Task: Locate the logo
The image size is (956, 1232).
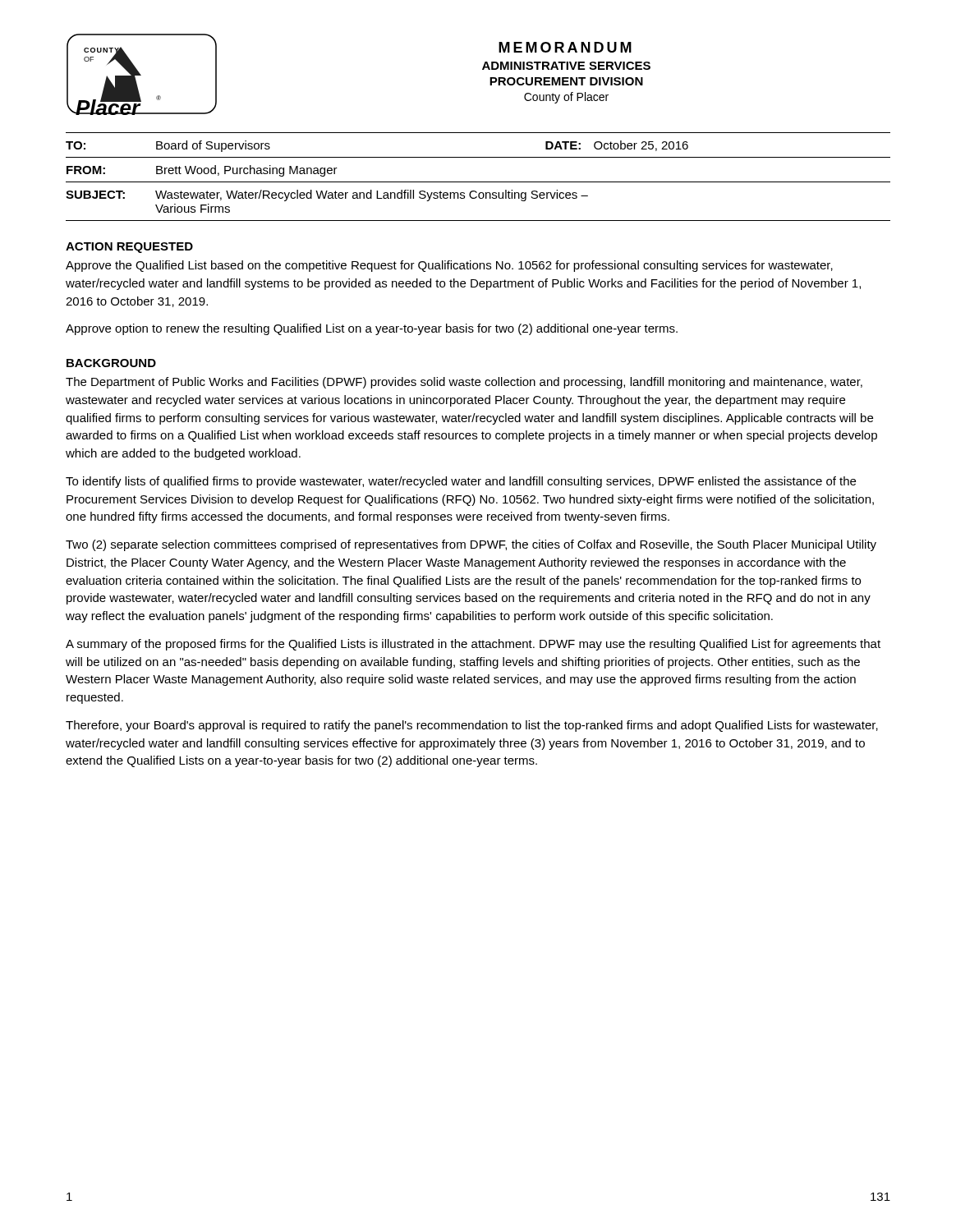Action: pos(142,75)
